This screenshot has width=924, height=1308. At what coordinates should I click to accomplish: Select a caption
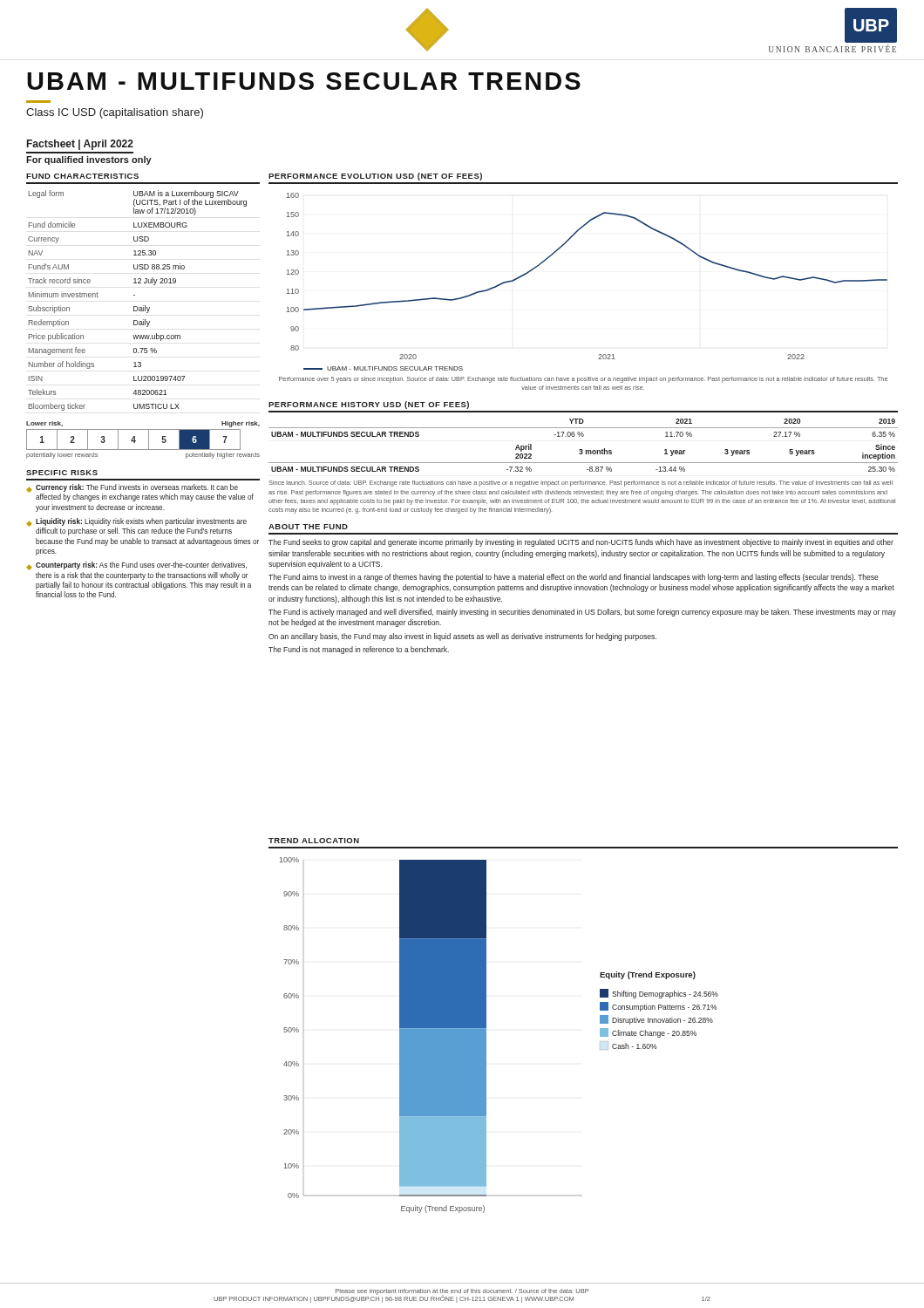click(583, 383)
